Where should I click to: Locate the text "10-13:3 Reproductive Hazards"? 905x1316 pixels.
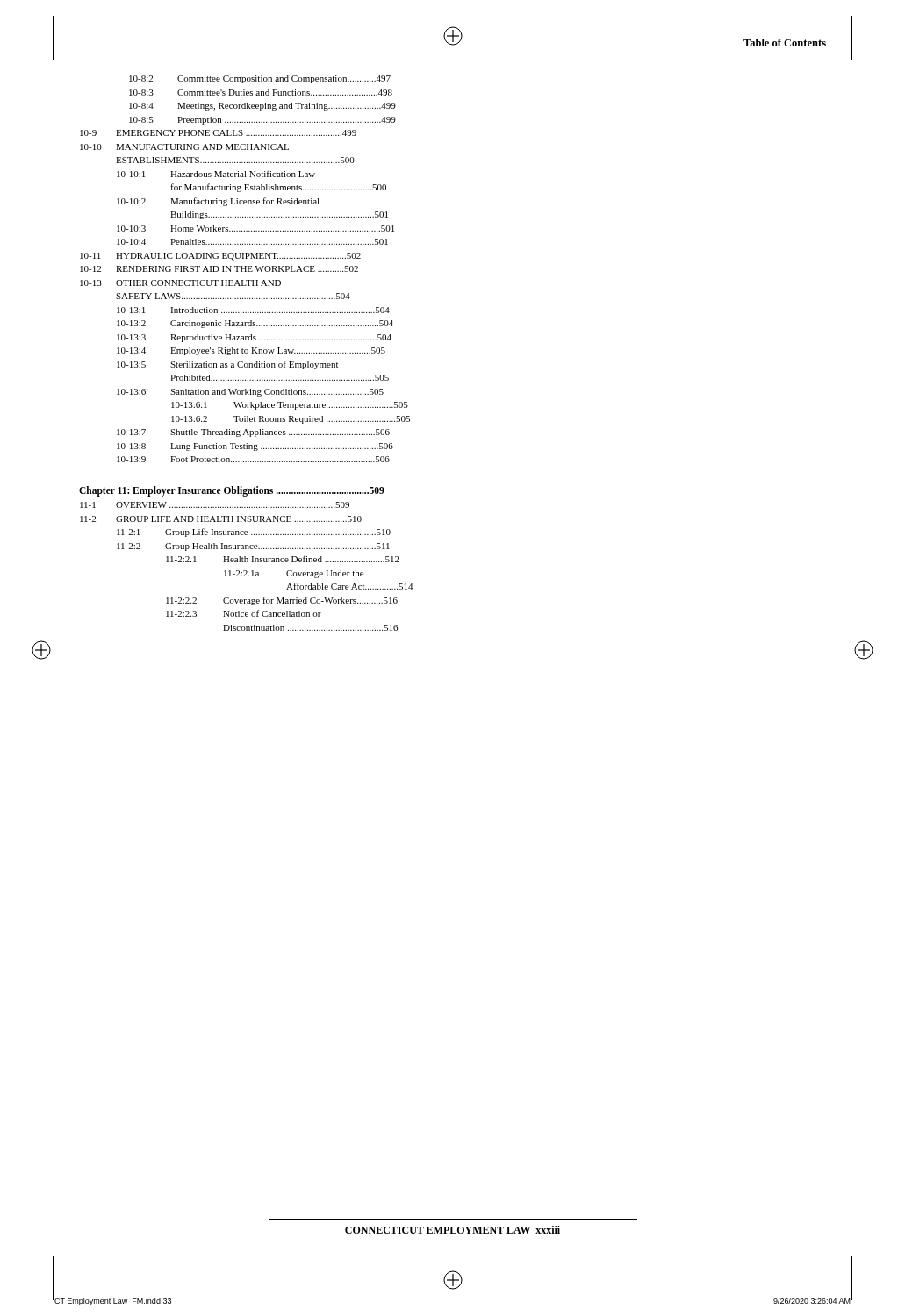[254, 338]
